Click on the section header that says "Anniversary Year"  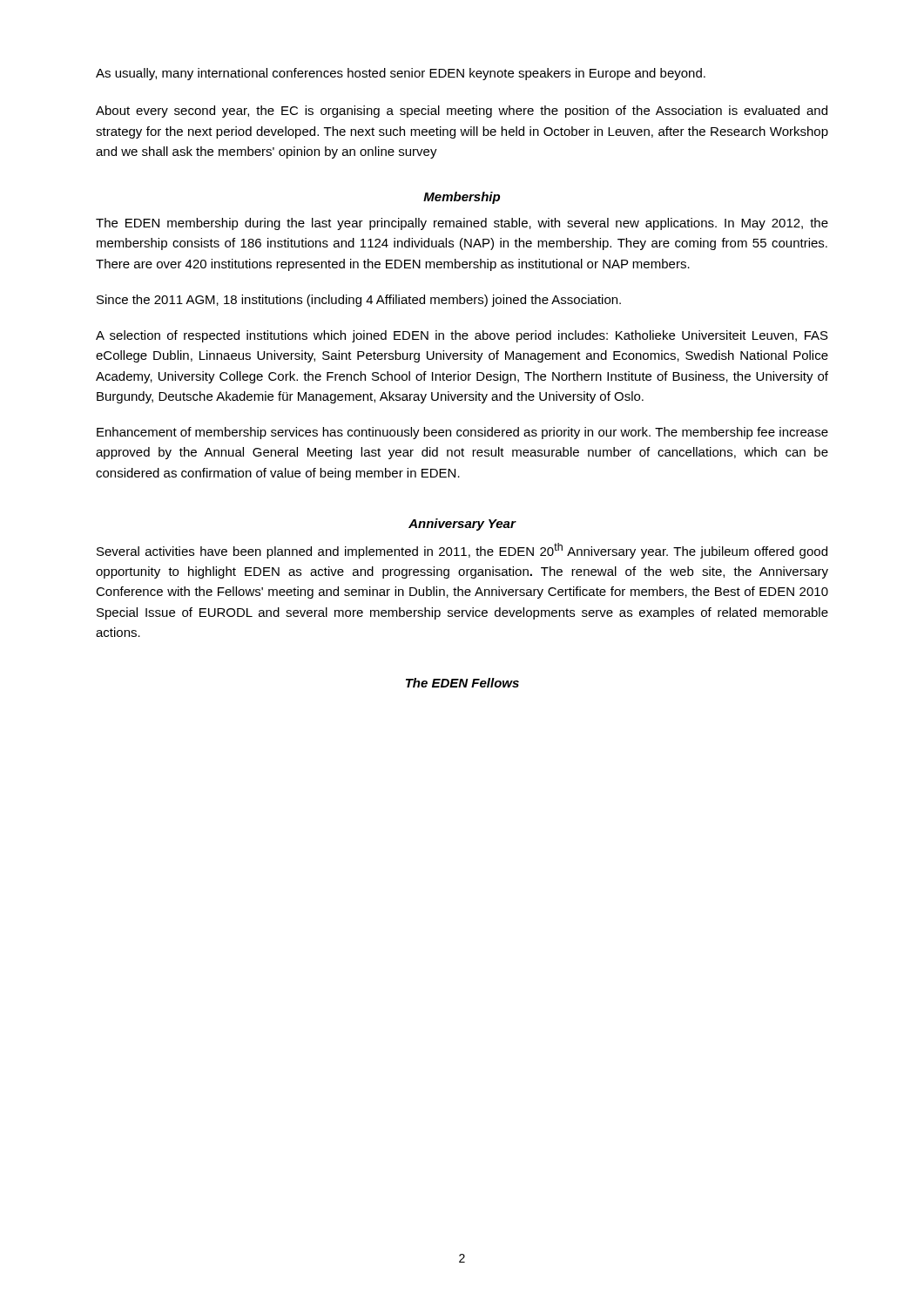pos(462,523)
